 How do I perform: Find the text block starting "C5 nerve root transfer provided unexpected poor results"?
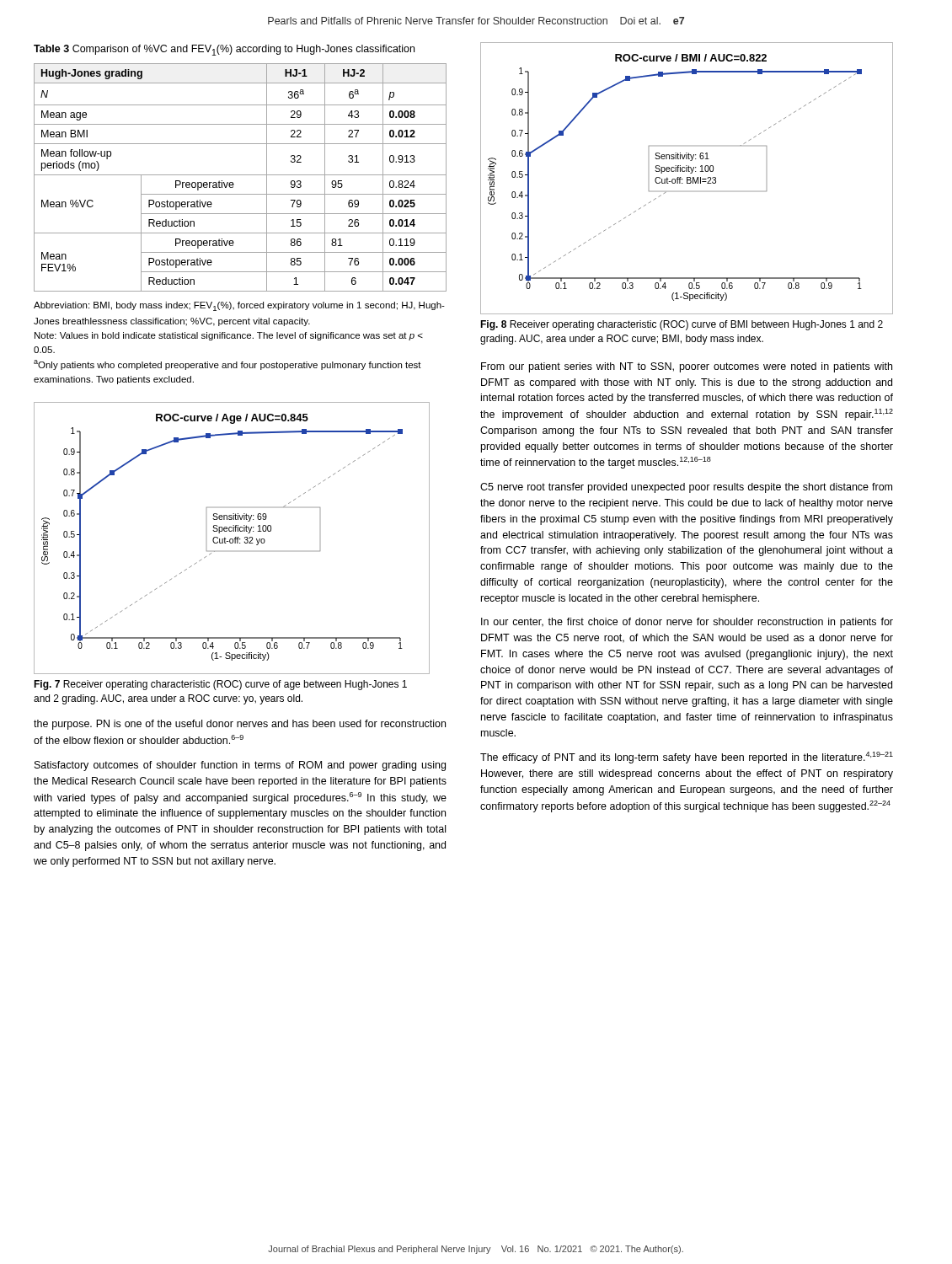click(687, 543)
